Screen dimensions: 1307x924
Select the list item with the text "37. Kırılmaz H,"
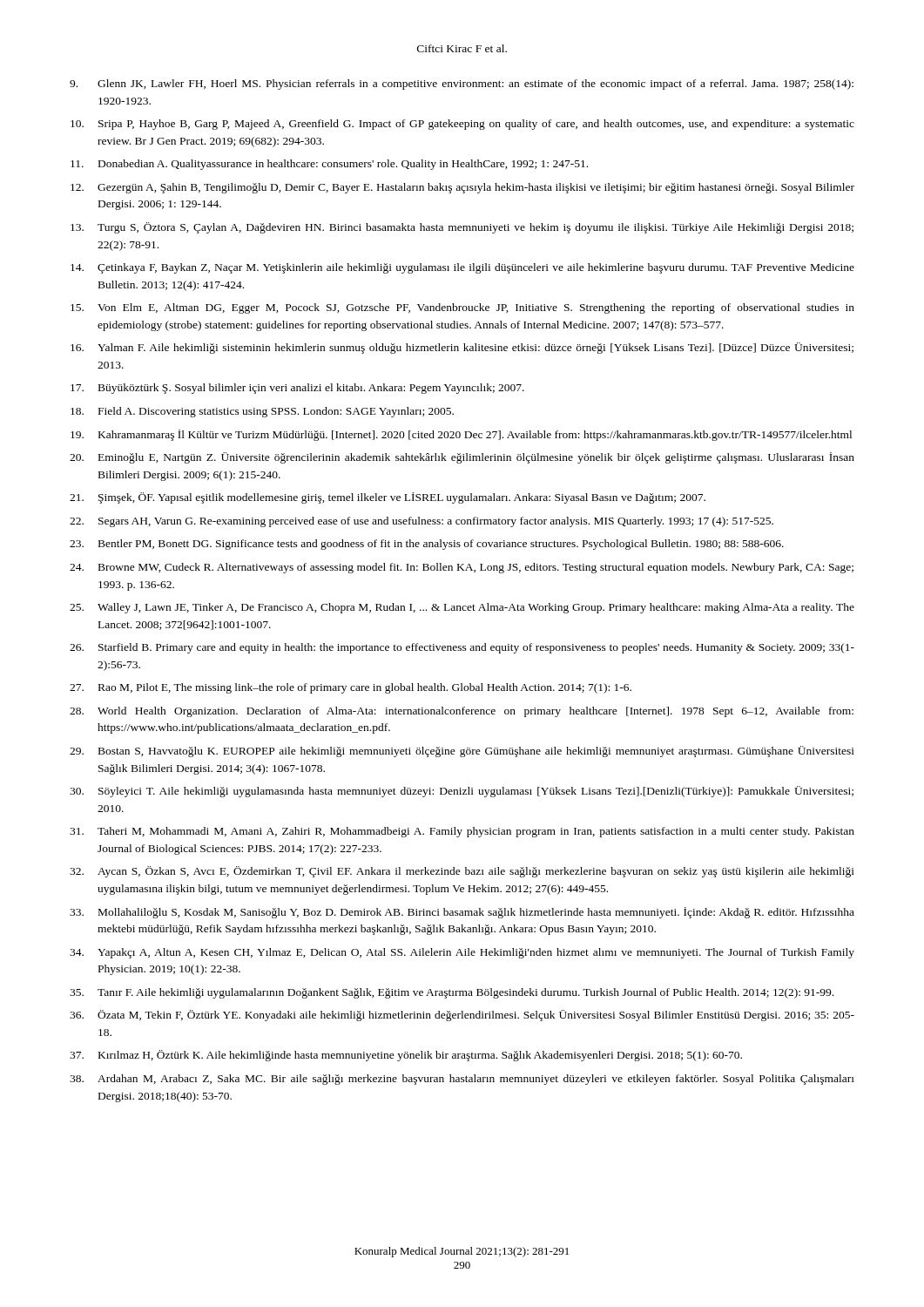coord(462,1055)
